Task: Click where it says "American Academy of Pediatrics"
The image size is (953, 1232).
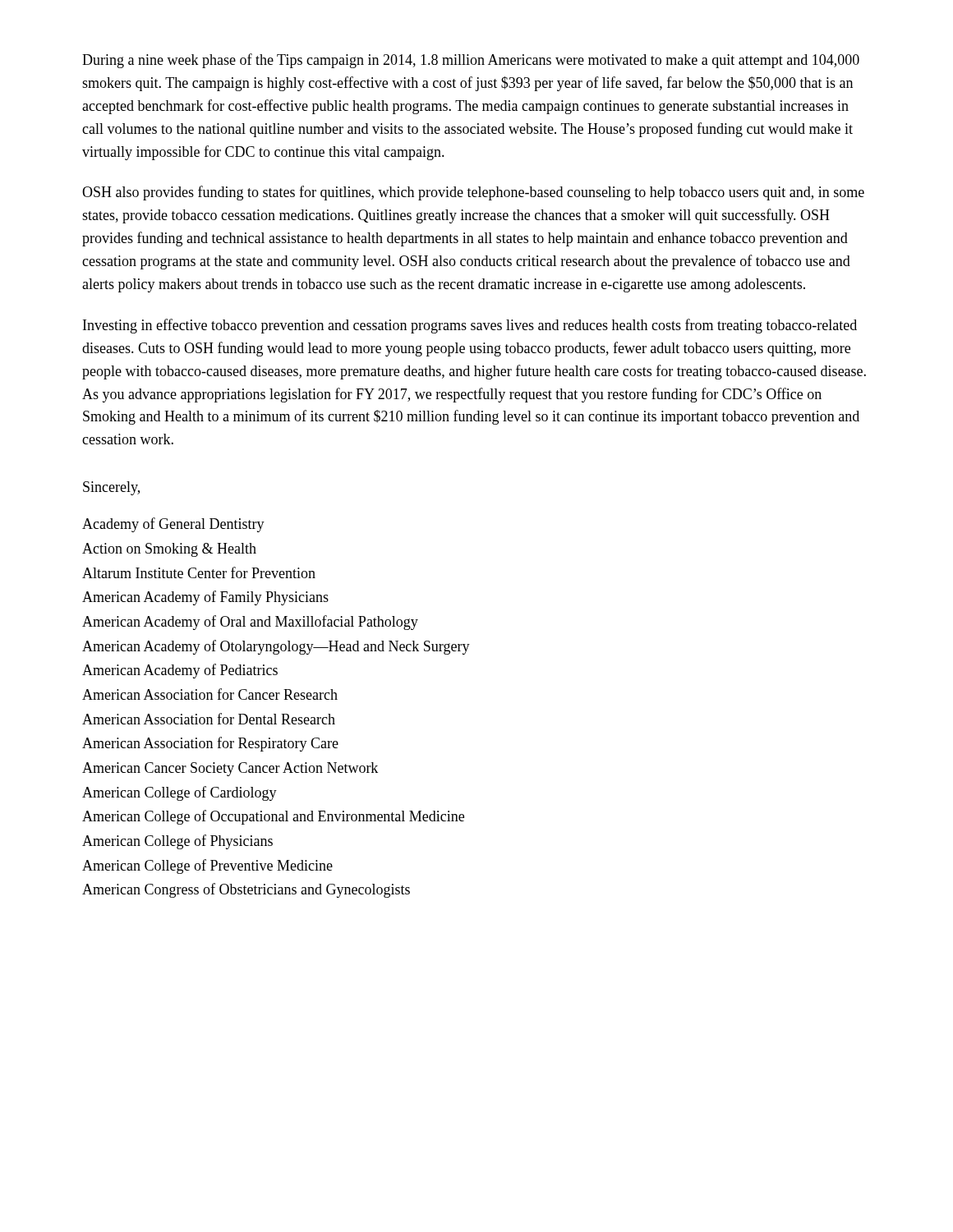Action: [x=180, y=670]
